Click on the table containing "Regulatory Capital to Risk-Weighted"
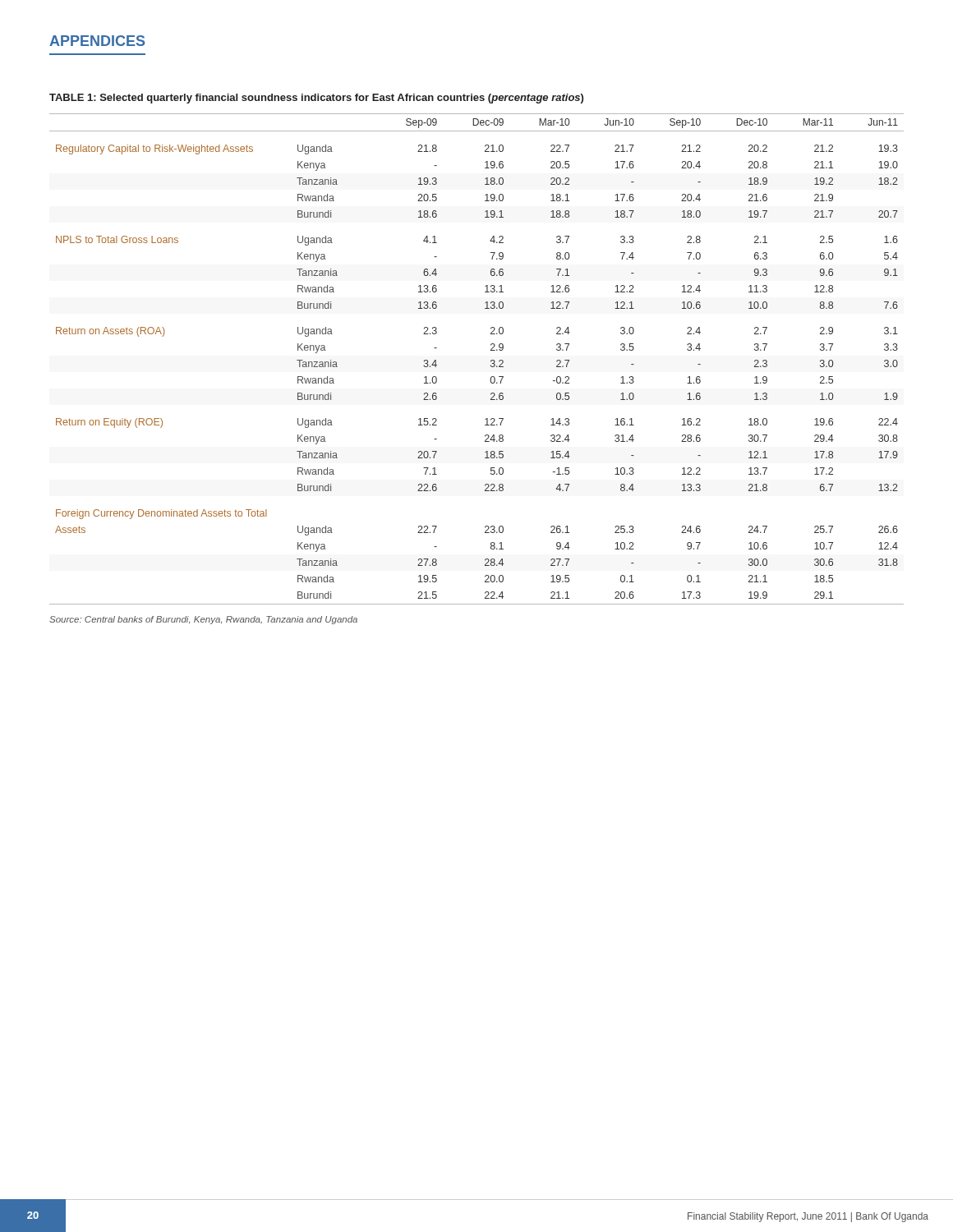 coord(476,359)
